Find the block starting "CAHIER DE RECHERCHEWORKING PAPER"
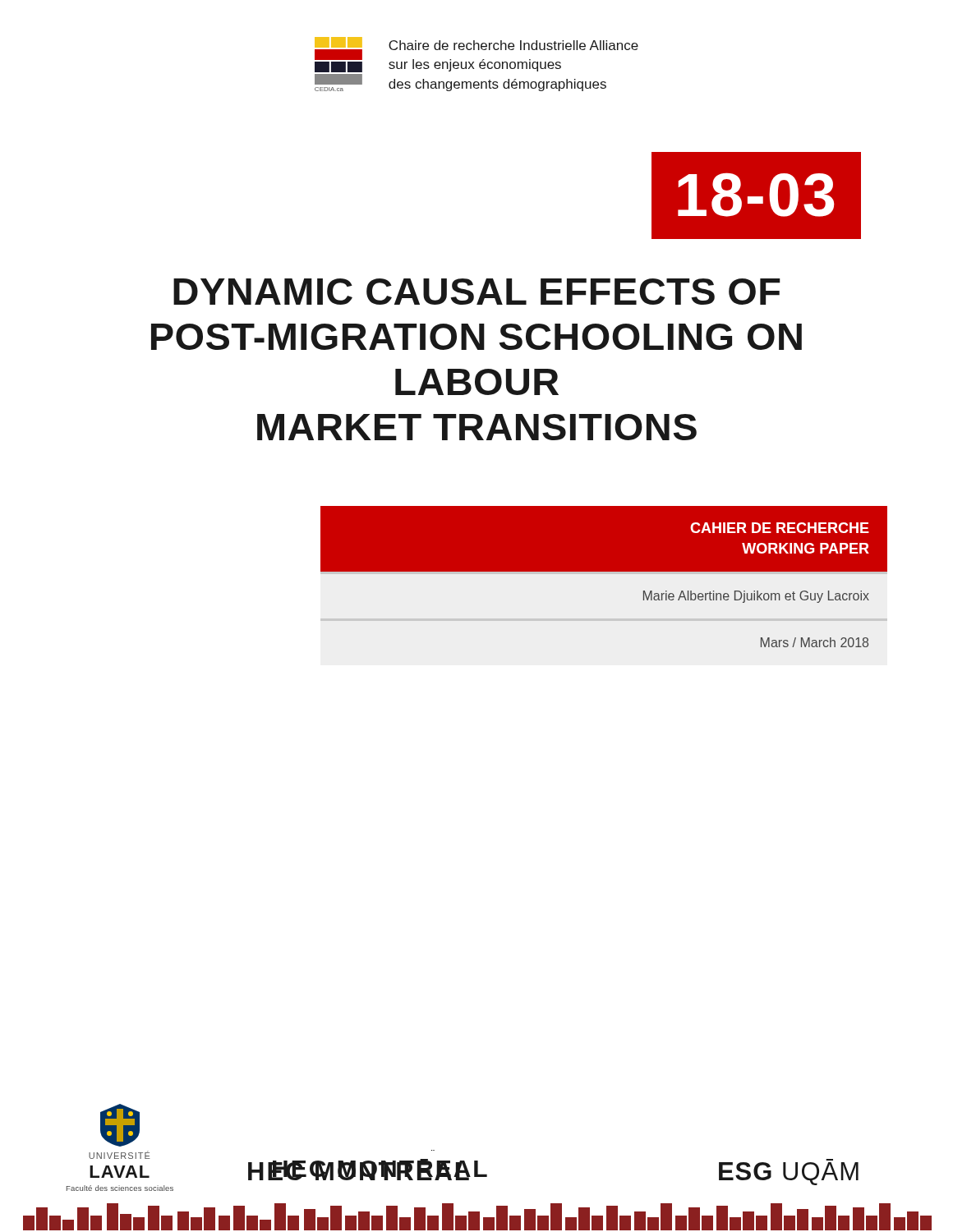The width and height of the screenshot is (953, 1232). click(x=780, y=538)
